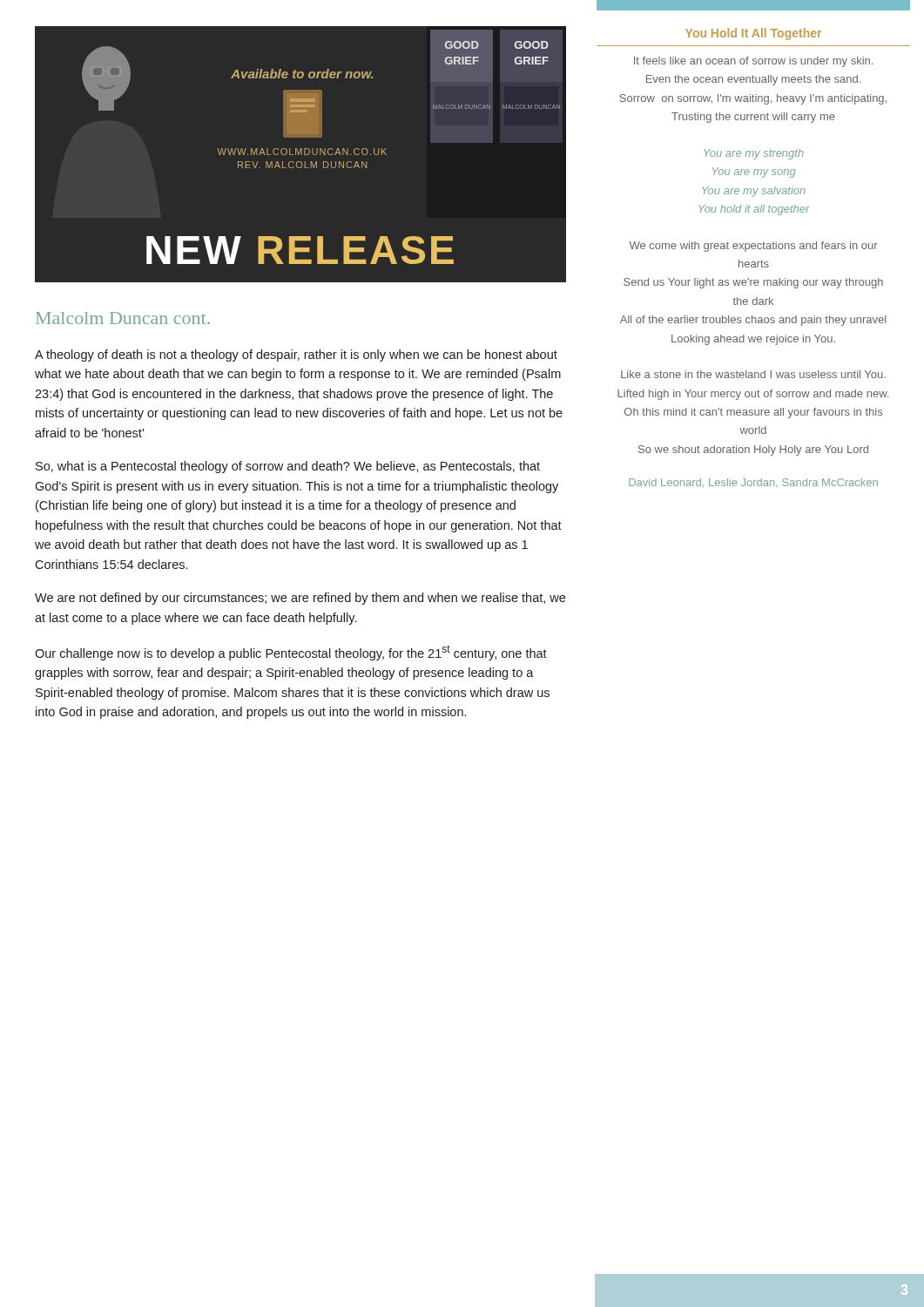This screenshot has height=1307, width=924.
Task: Navigate to the text block starting "It feels like an ocean"
Action: click(x=753, y=89)
